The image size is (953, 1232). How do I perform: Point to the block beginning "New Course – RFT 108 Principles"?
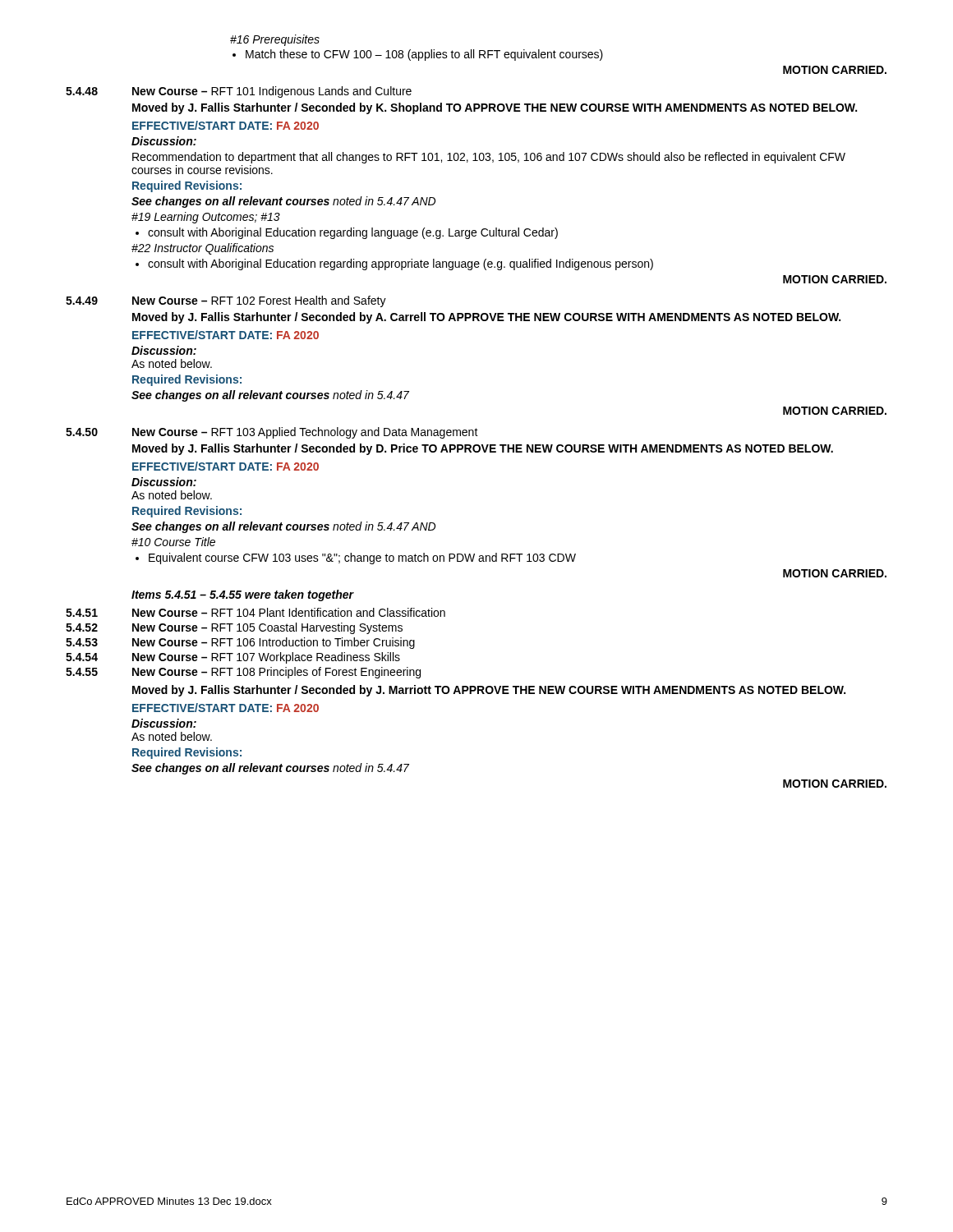coord(276,672)
